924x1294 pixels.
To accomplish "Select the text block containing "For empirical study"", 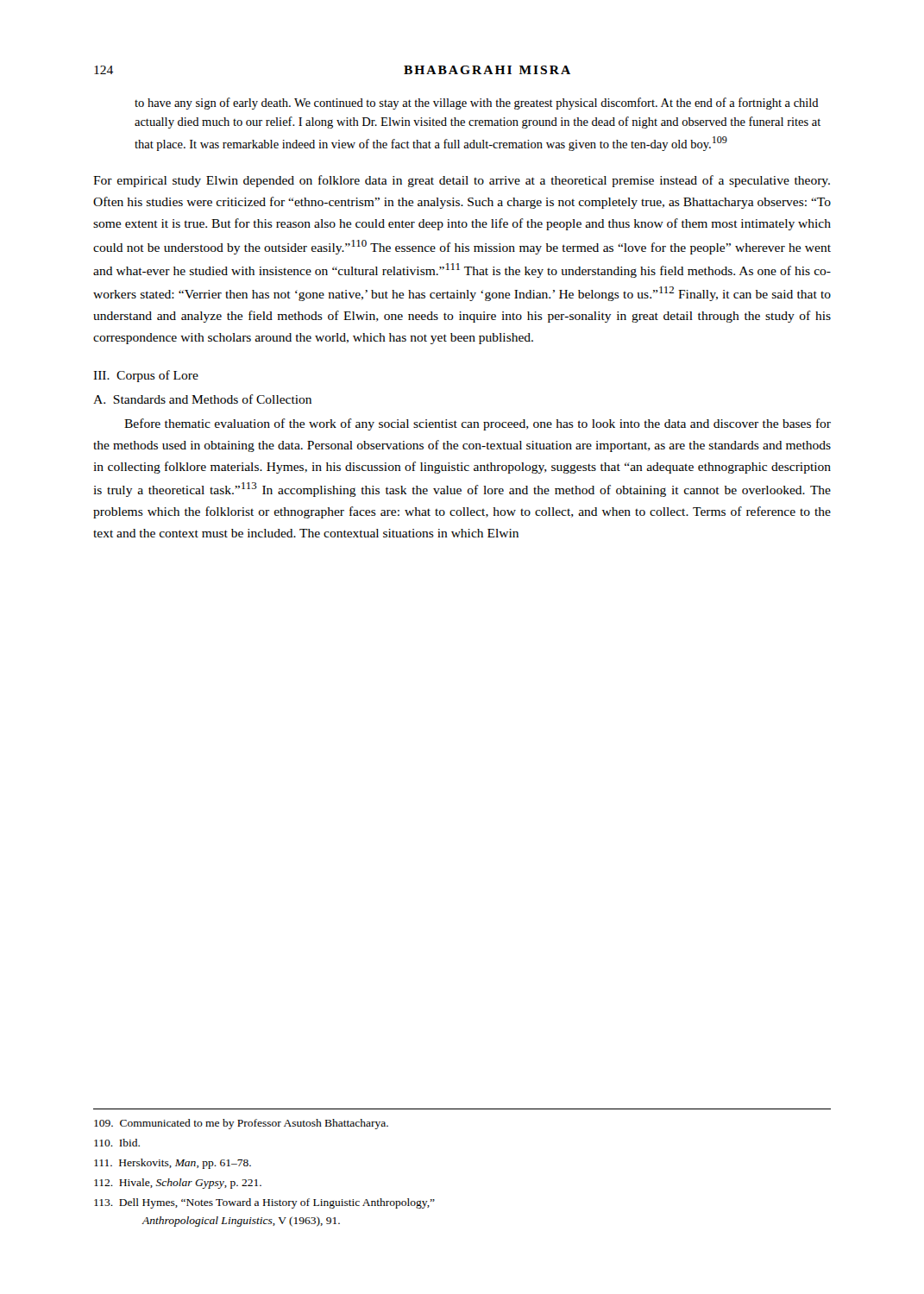I will click(x=462, y=259).
